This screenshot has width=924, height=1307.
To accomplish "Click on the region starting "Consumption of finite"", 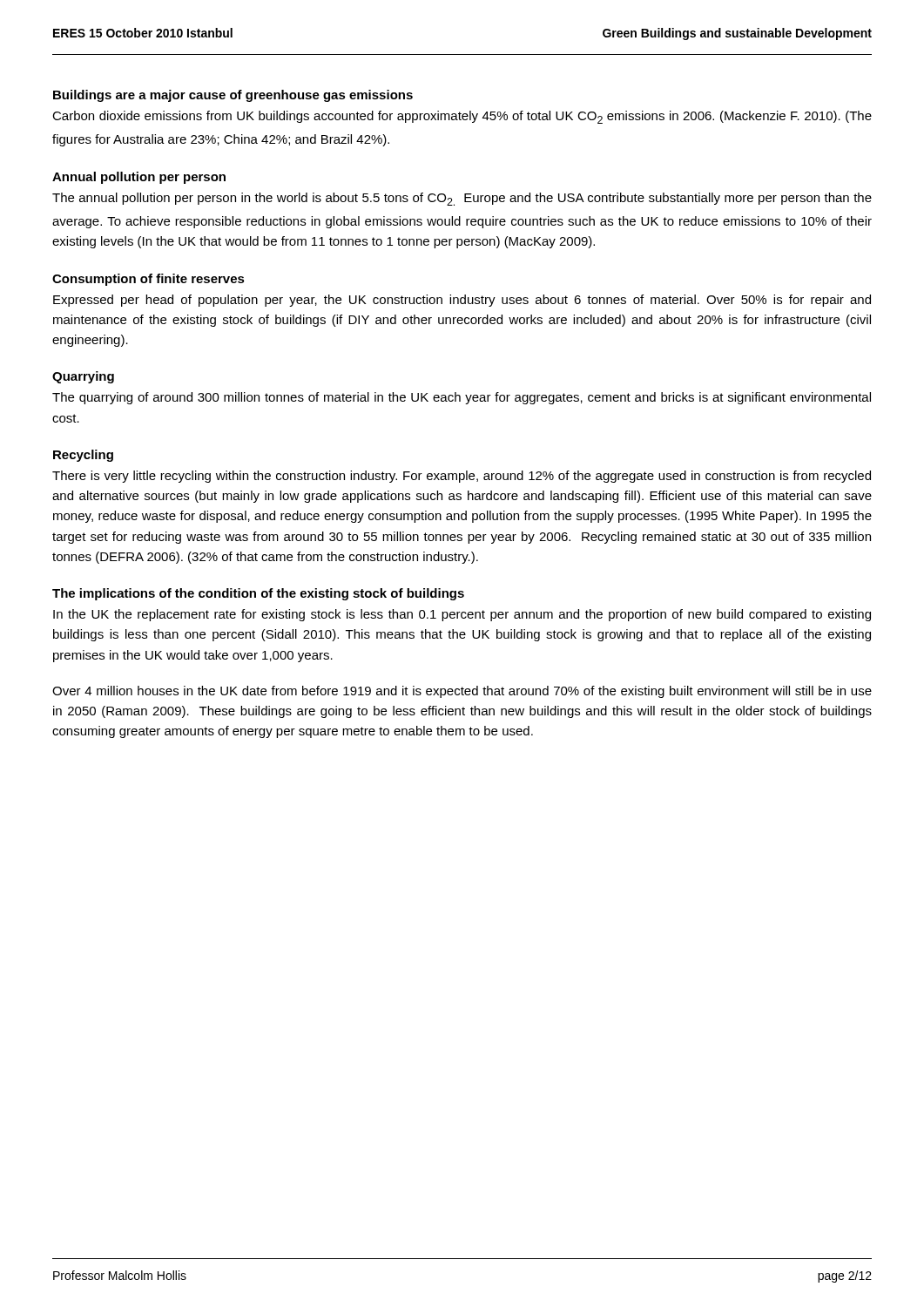I will pos(148,278).
